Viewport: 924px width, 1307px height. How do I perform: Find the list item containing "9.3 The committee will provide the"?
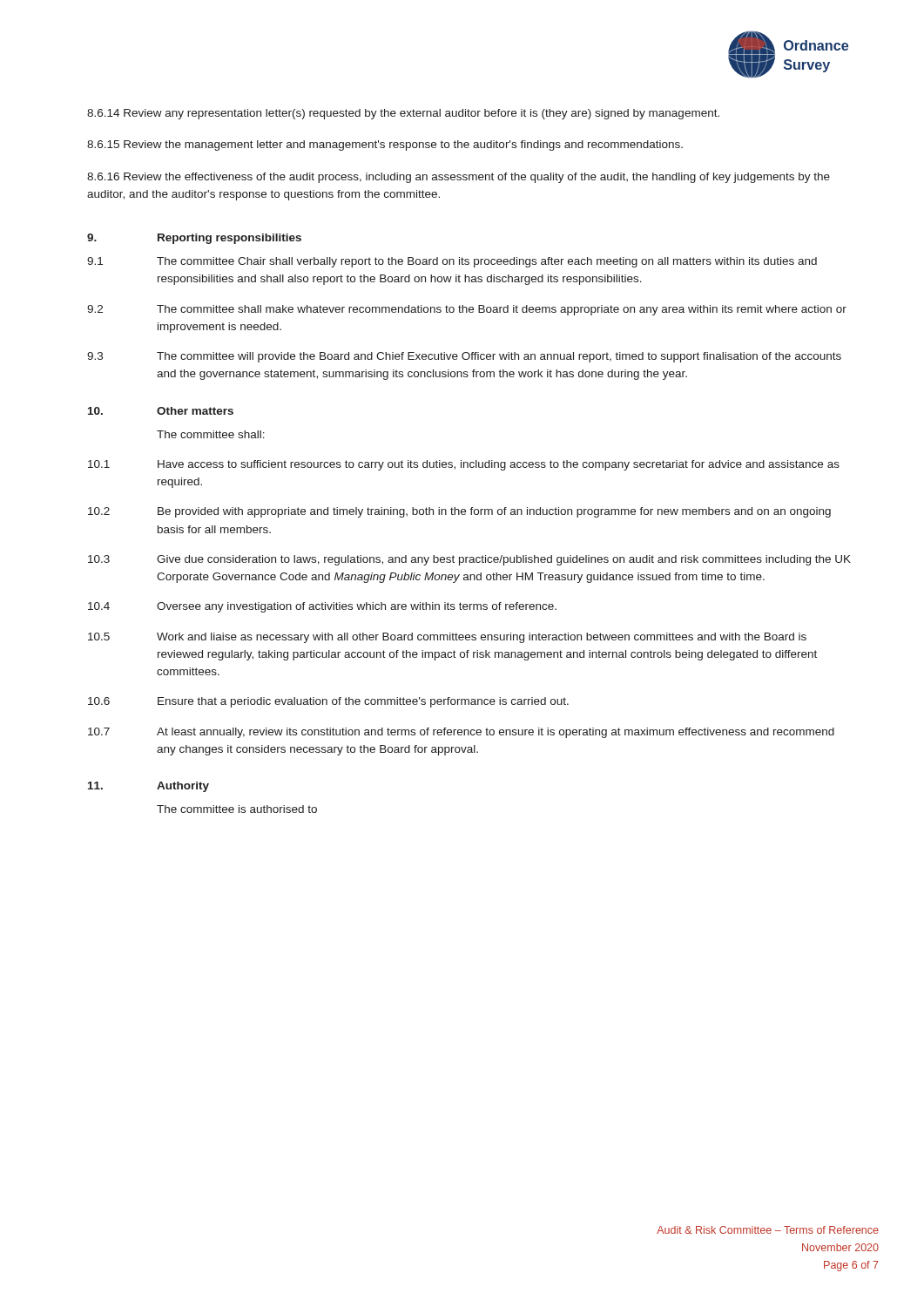click(471, 365)
